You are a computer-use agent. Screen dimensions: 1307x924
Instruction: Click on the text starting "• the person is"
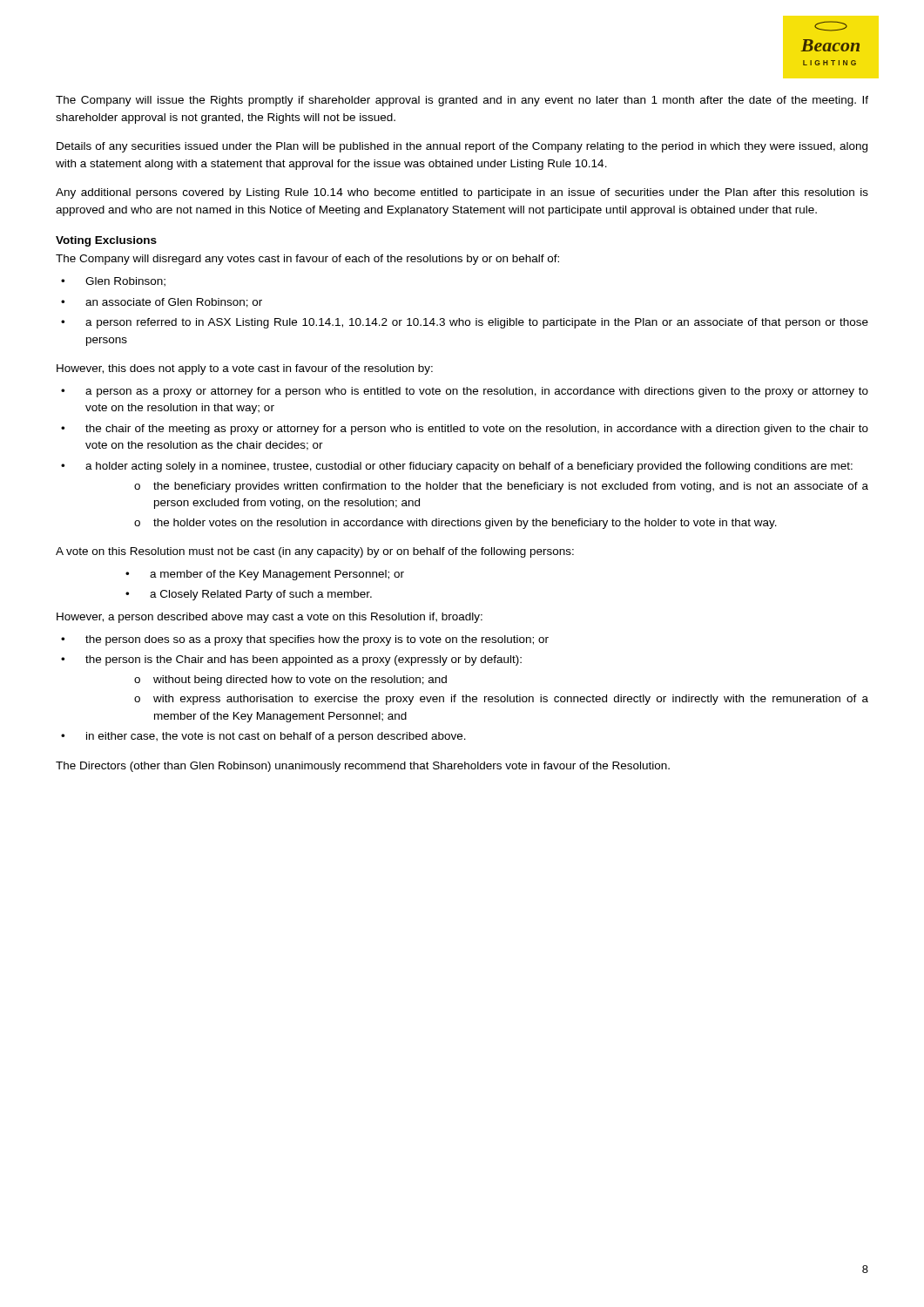tap(462, 659)
